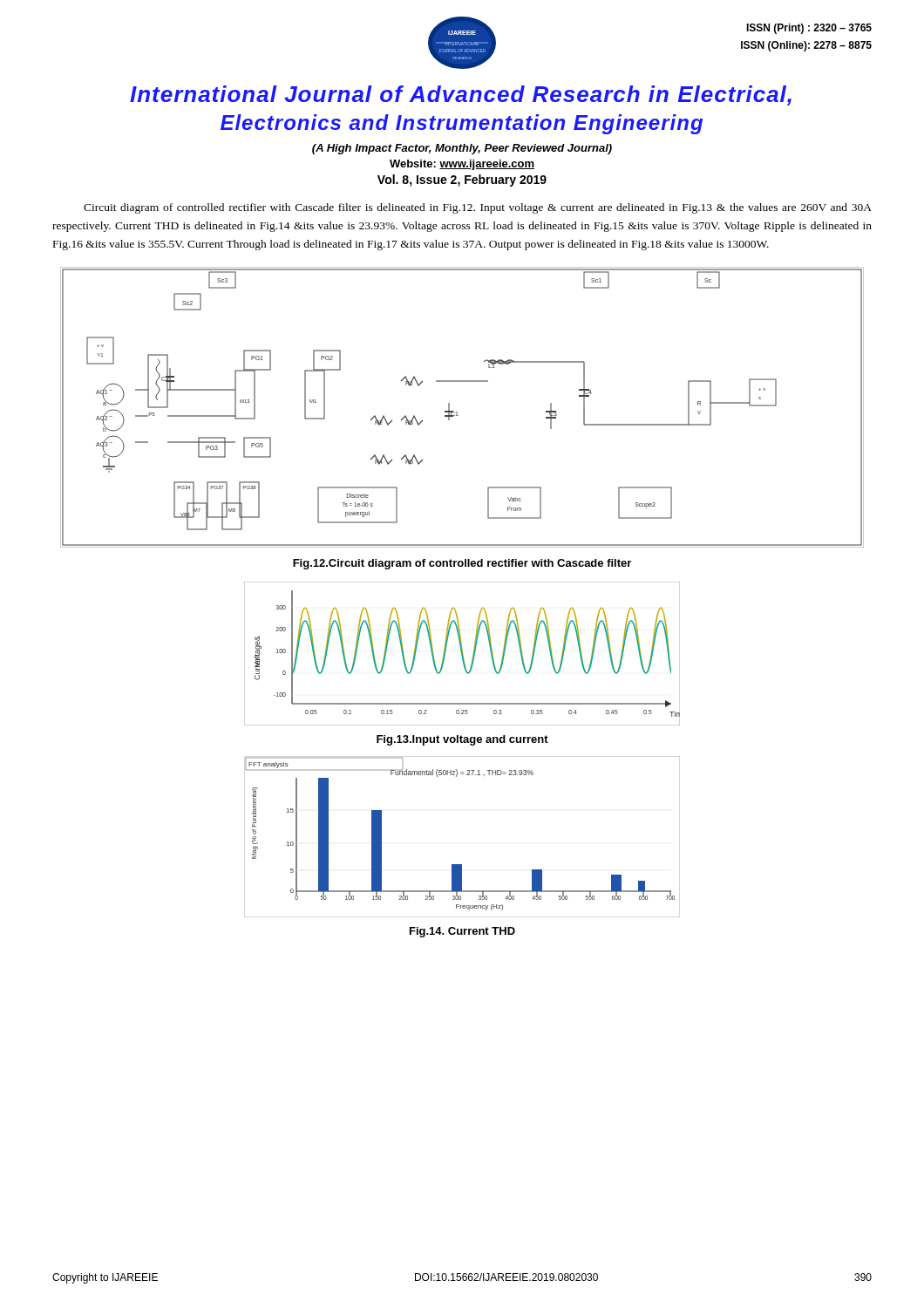Click the passage that begins "(A High Impact Factor,"
The image size is (924, 1308).
462,148
